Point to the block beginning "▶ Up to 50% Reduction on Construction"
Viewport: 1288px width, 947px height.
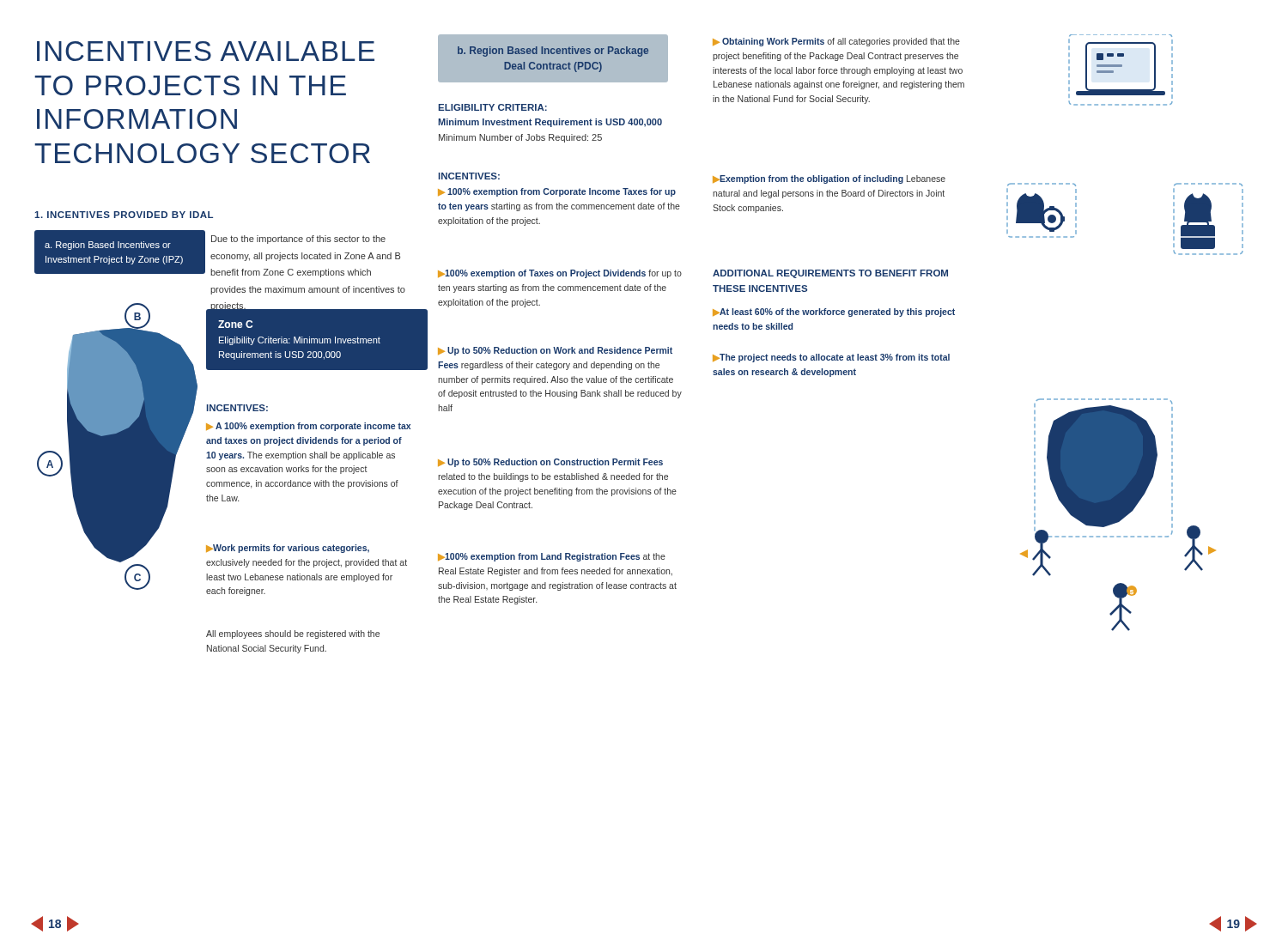coord(557,484)
